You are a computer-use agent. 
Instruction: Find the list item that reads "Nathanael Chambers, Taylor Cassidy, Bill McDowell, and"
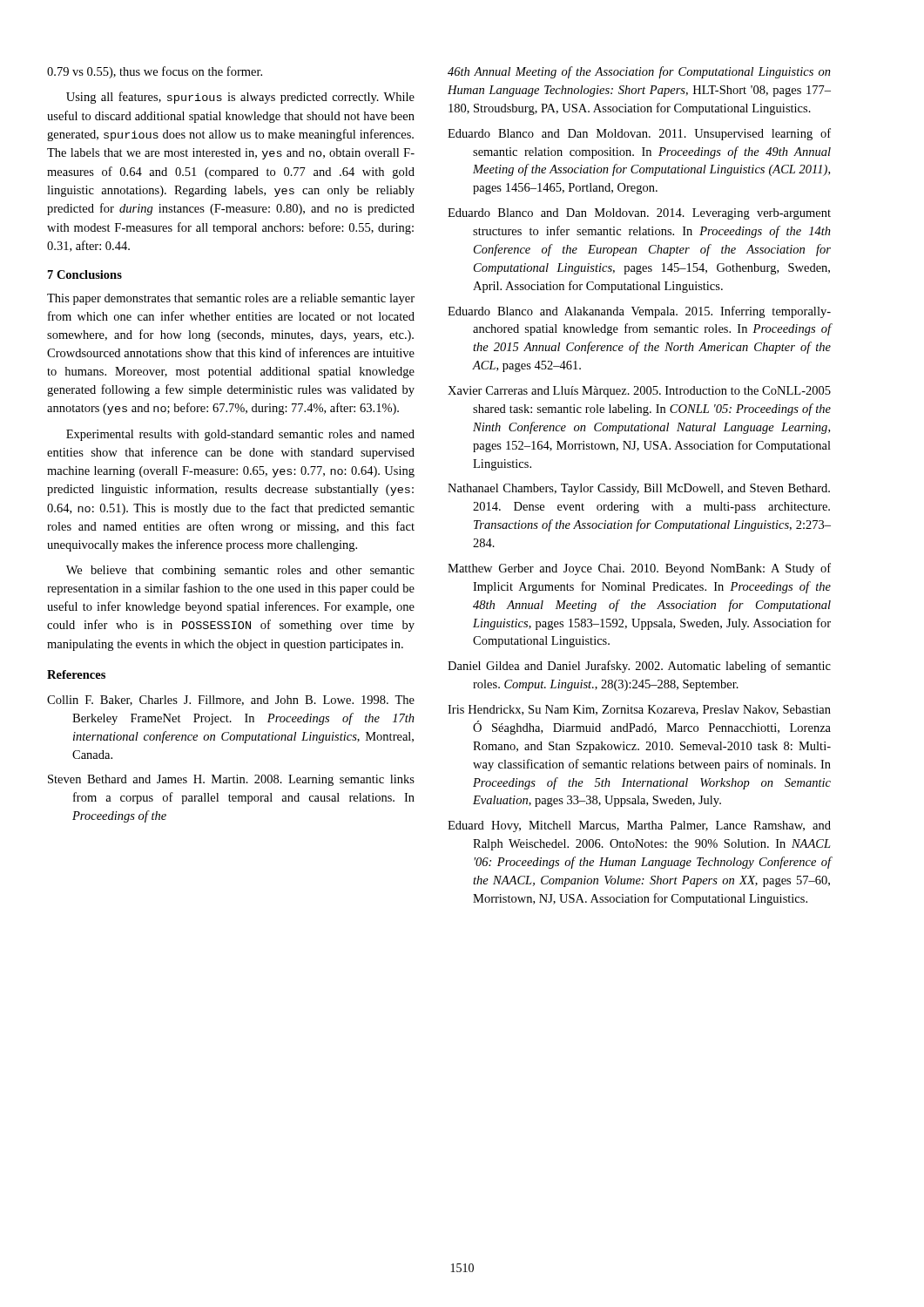[x=639, y=516]
